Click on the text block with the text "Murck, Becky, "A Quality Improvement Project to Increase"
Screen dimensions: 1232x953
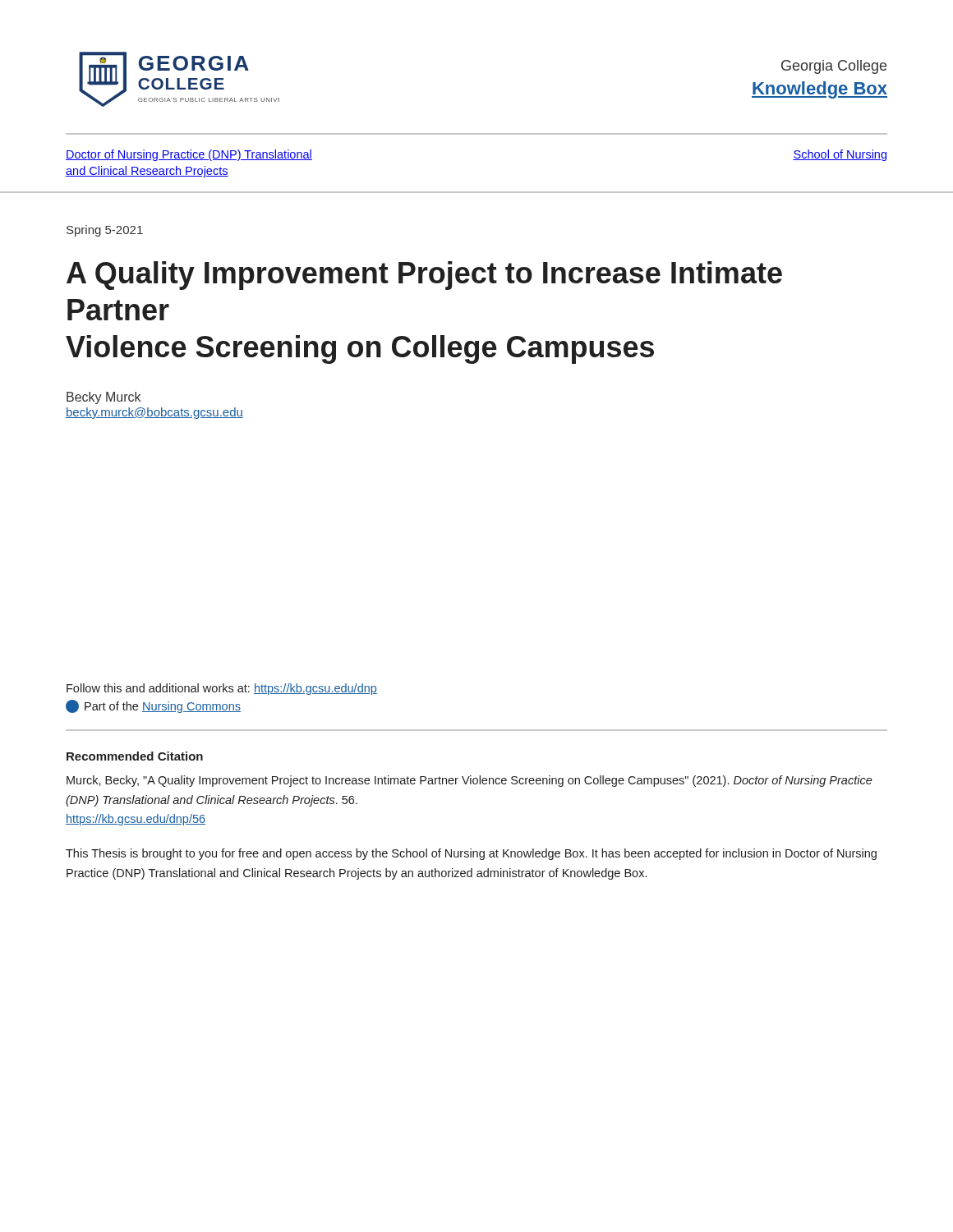pos(470,781)
